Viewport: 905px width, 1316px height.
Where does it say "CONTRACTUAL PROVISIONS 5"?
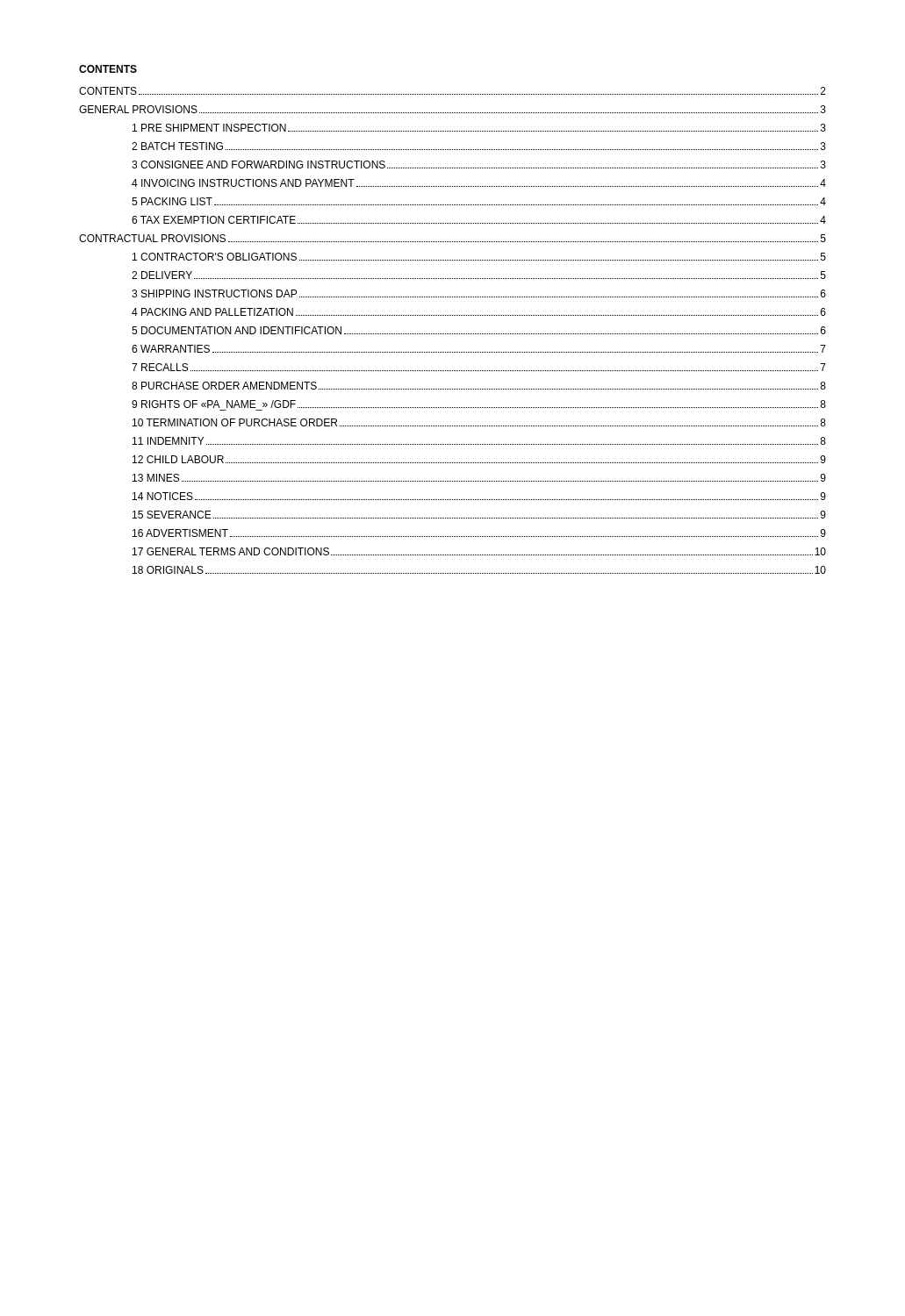452,239
